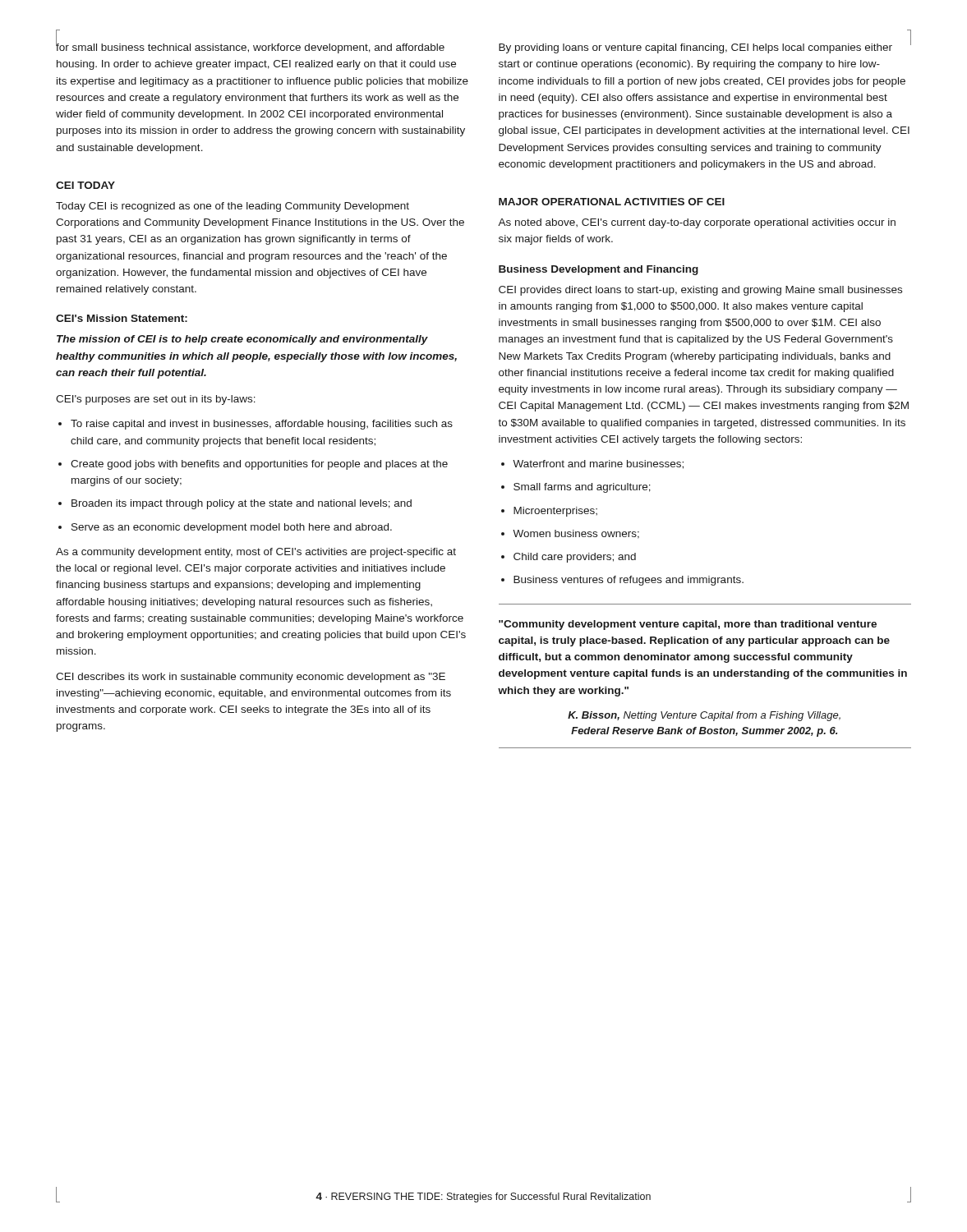Click on the region starting "for small business technical assistance, workforce"

(x=262, y=98)
